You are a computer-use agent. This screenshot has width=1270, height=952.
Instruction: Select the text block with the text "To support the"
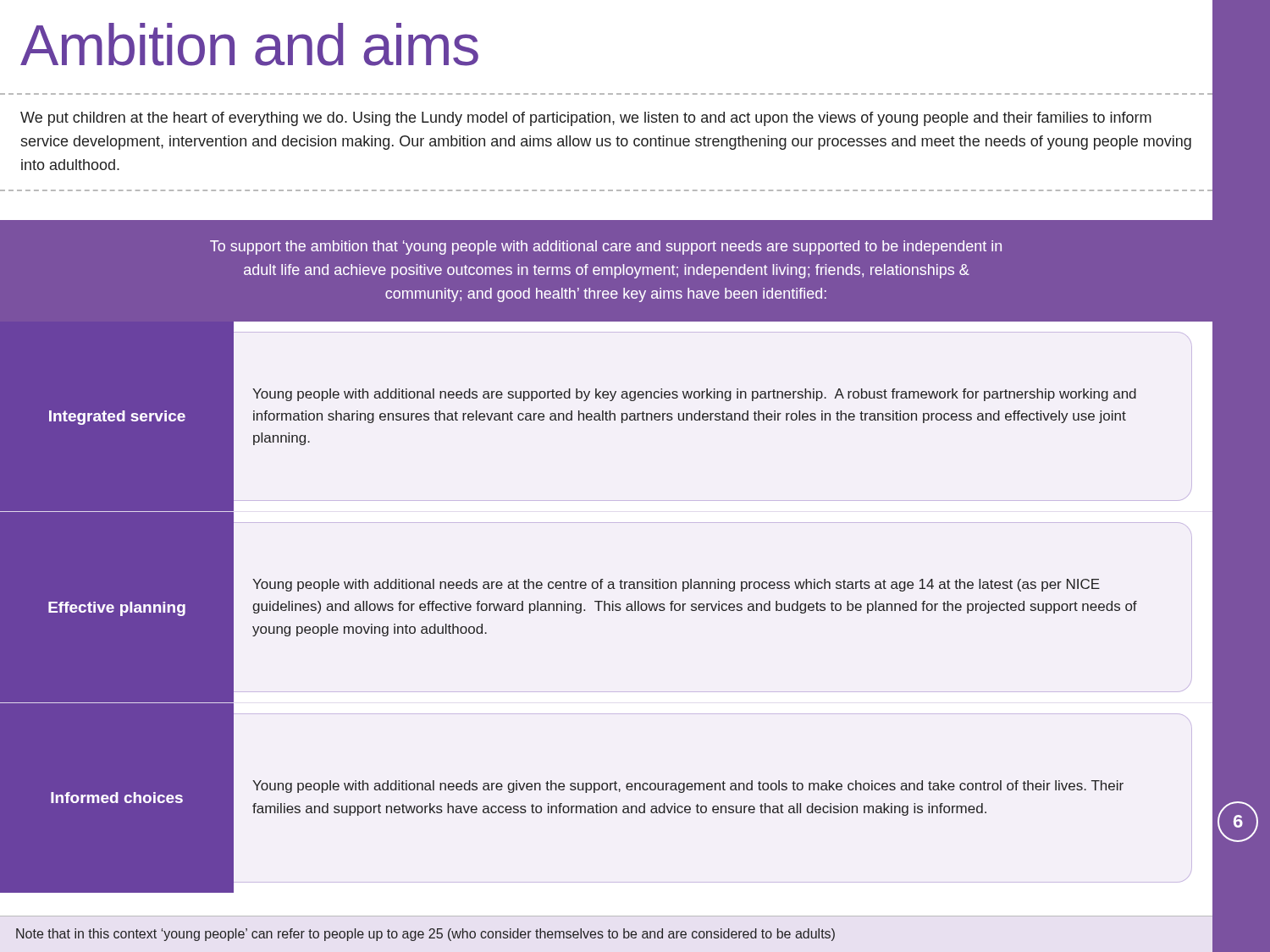(x=606, y=270)
